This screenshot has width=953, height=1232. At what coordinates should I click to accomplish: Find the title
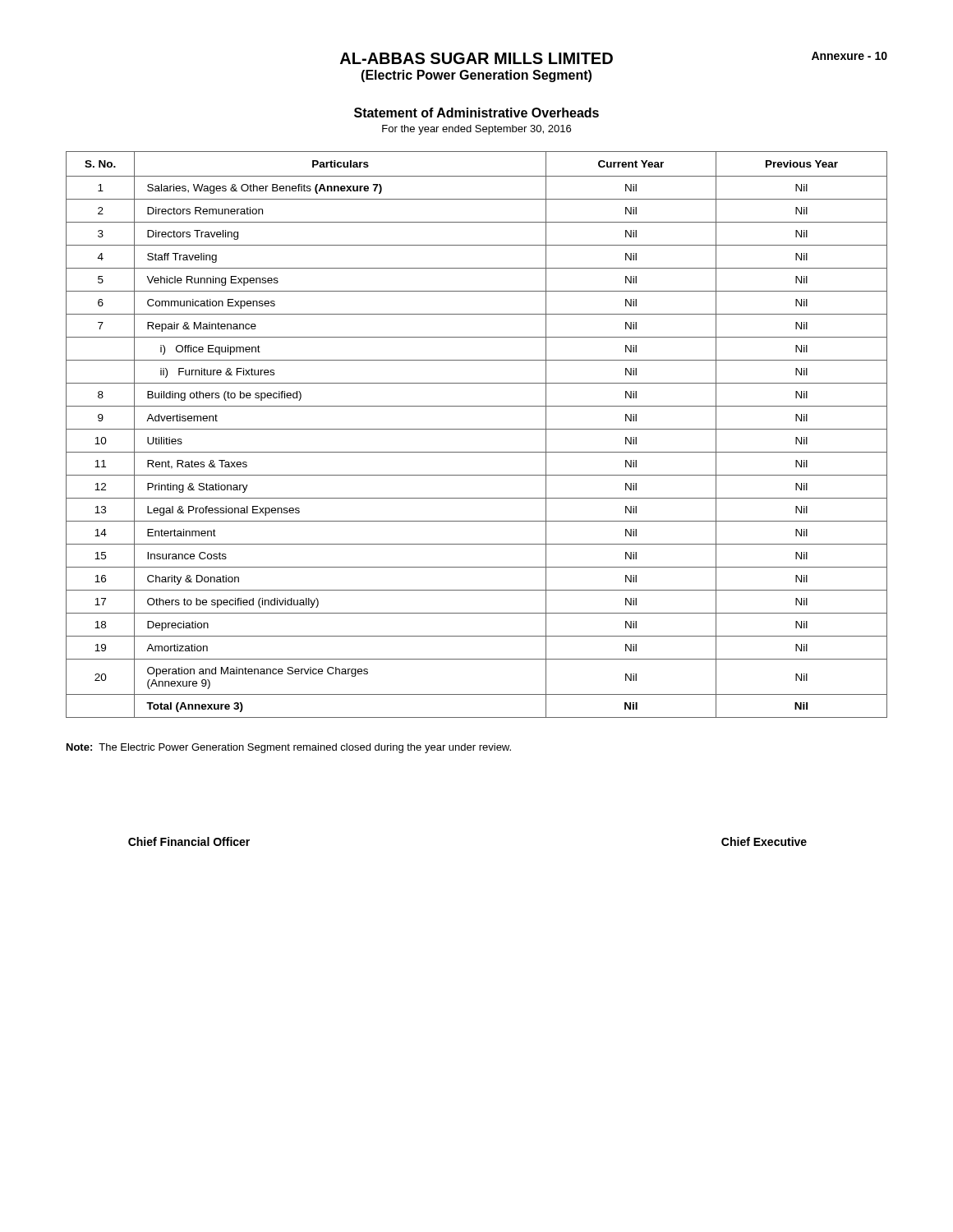coord(476,66)
